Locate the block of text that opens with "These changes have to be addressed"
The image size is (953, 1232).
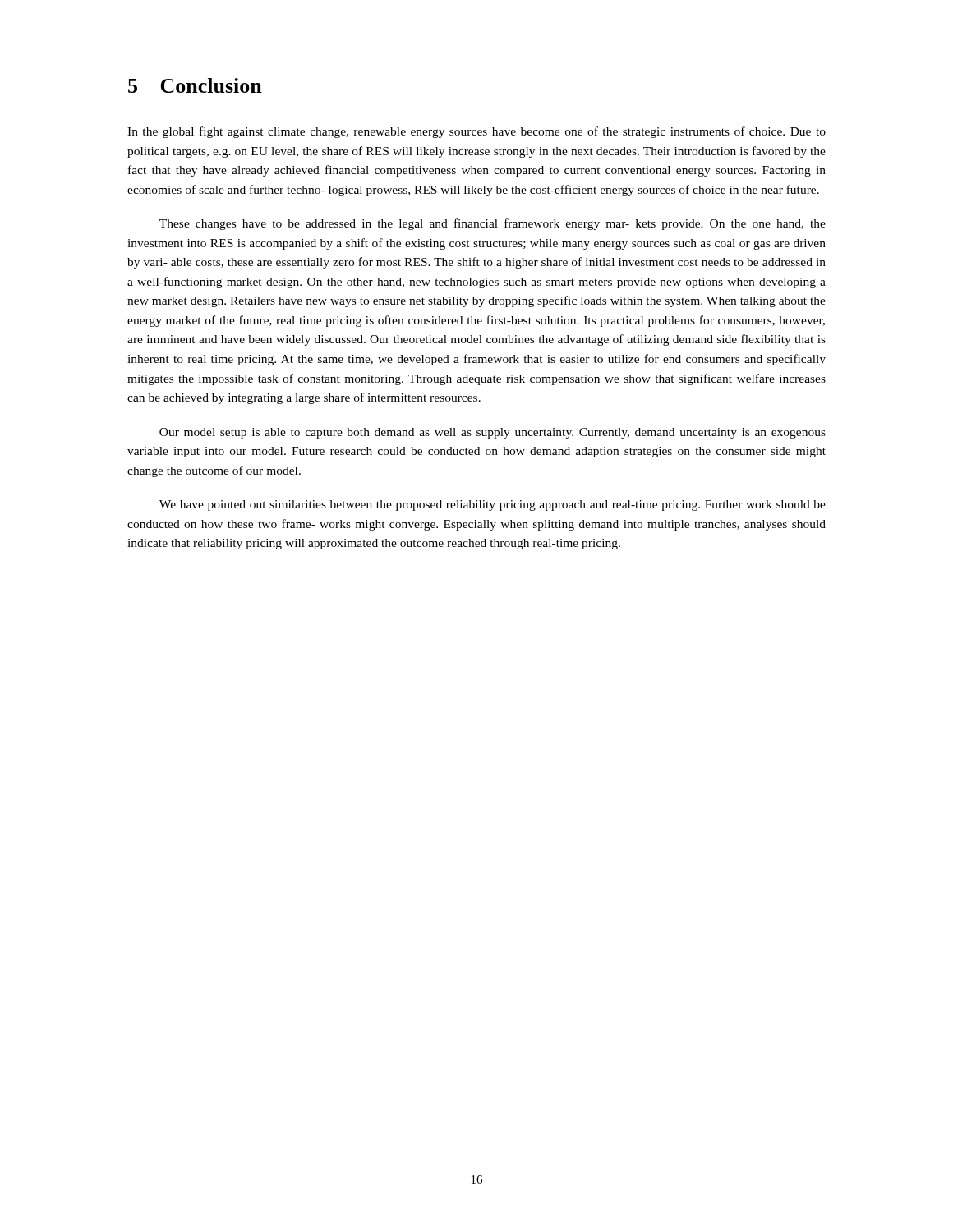(x=476, y=310)
